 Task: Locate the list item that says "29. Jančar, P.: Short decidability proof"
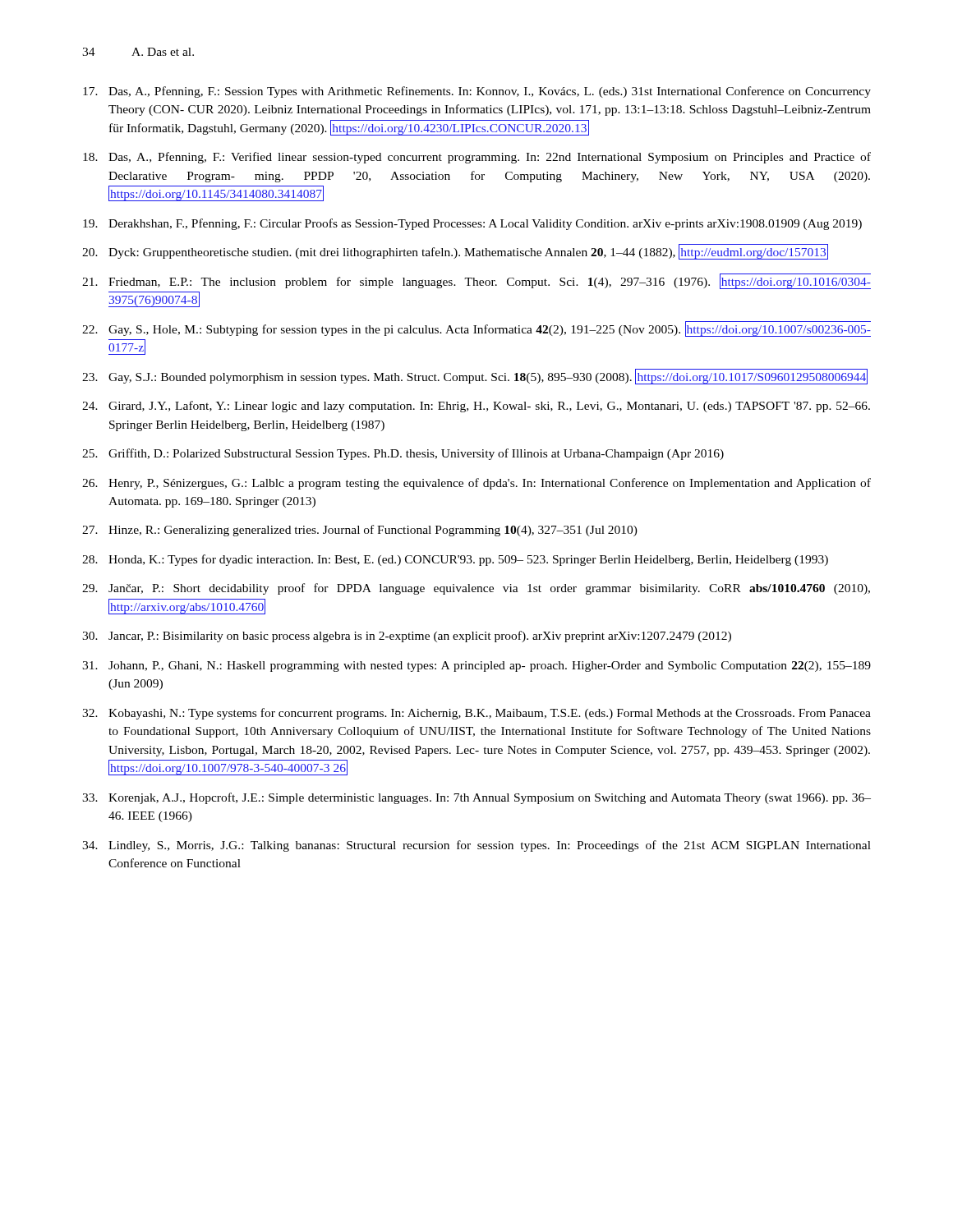(476, 598)
